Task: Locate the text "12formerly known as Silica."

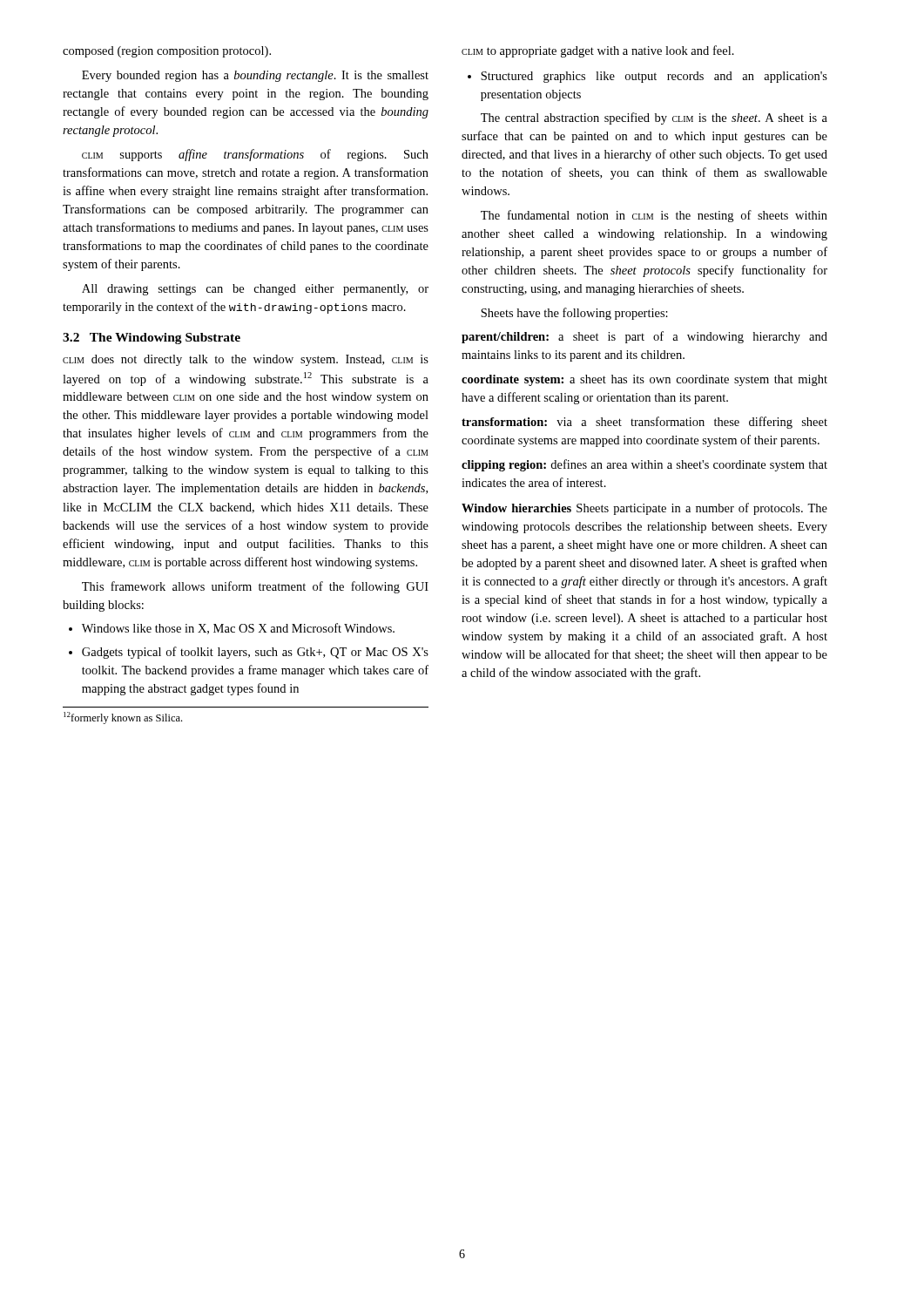Action: [123, 717]
